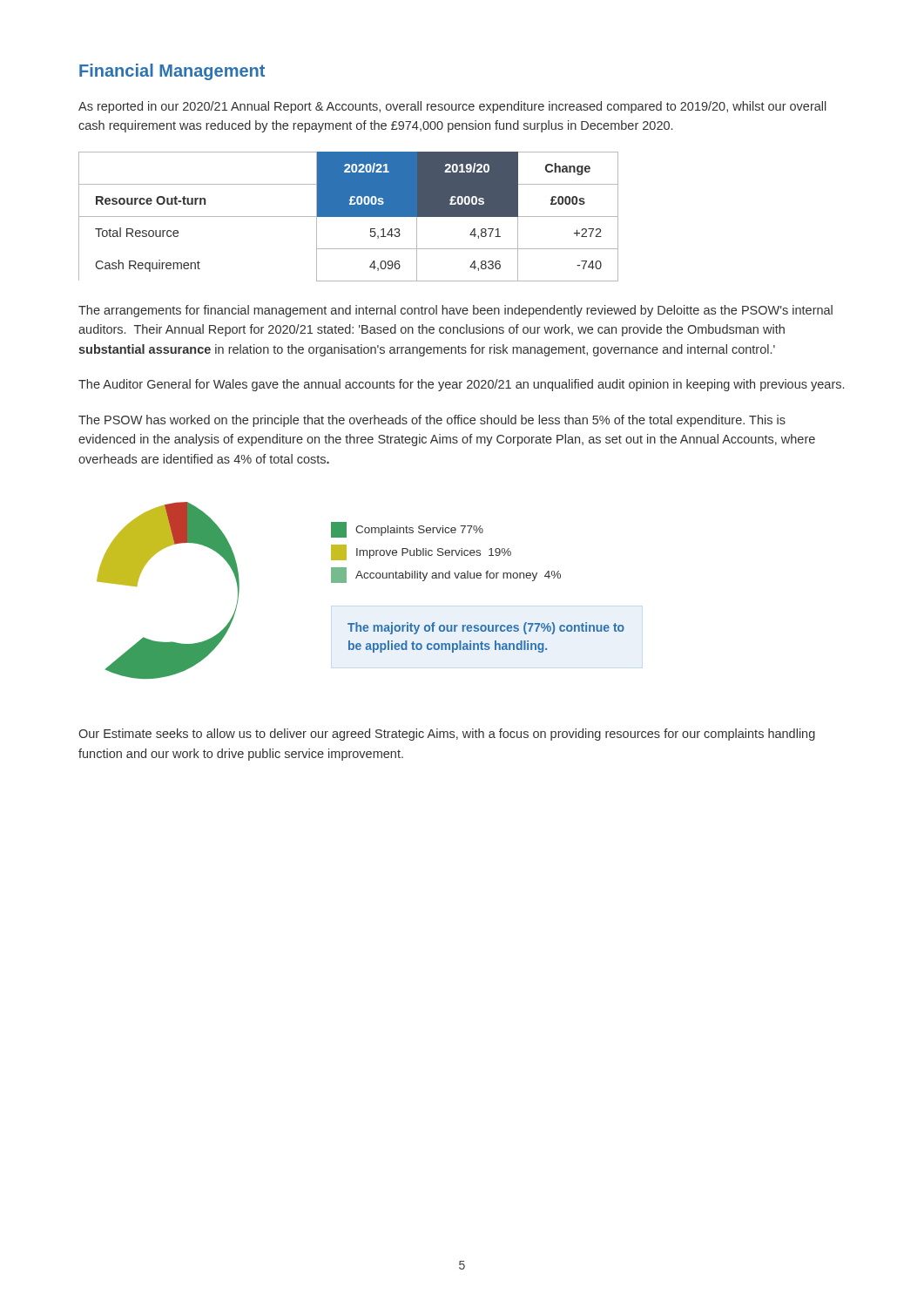The height and width of the screenshot is (1307, 924).
Task: Find the donut chart
Action: pyautogui.click(x=462, y=595)
